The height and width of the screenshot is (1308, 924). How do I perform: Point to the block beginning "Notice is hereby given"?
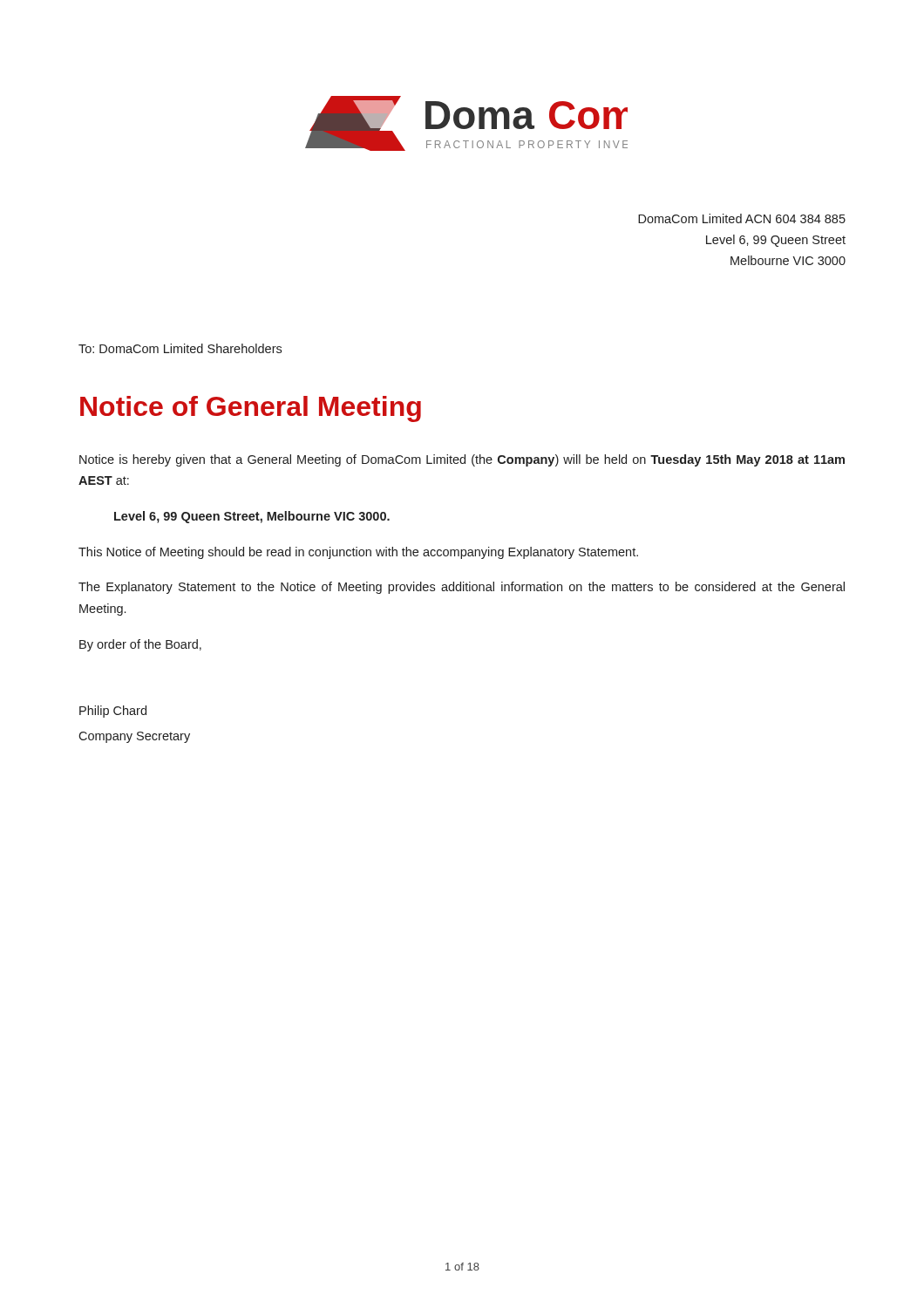pos(462,470)
